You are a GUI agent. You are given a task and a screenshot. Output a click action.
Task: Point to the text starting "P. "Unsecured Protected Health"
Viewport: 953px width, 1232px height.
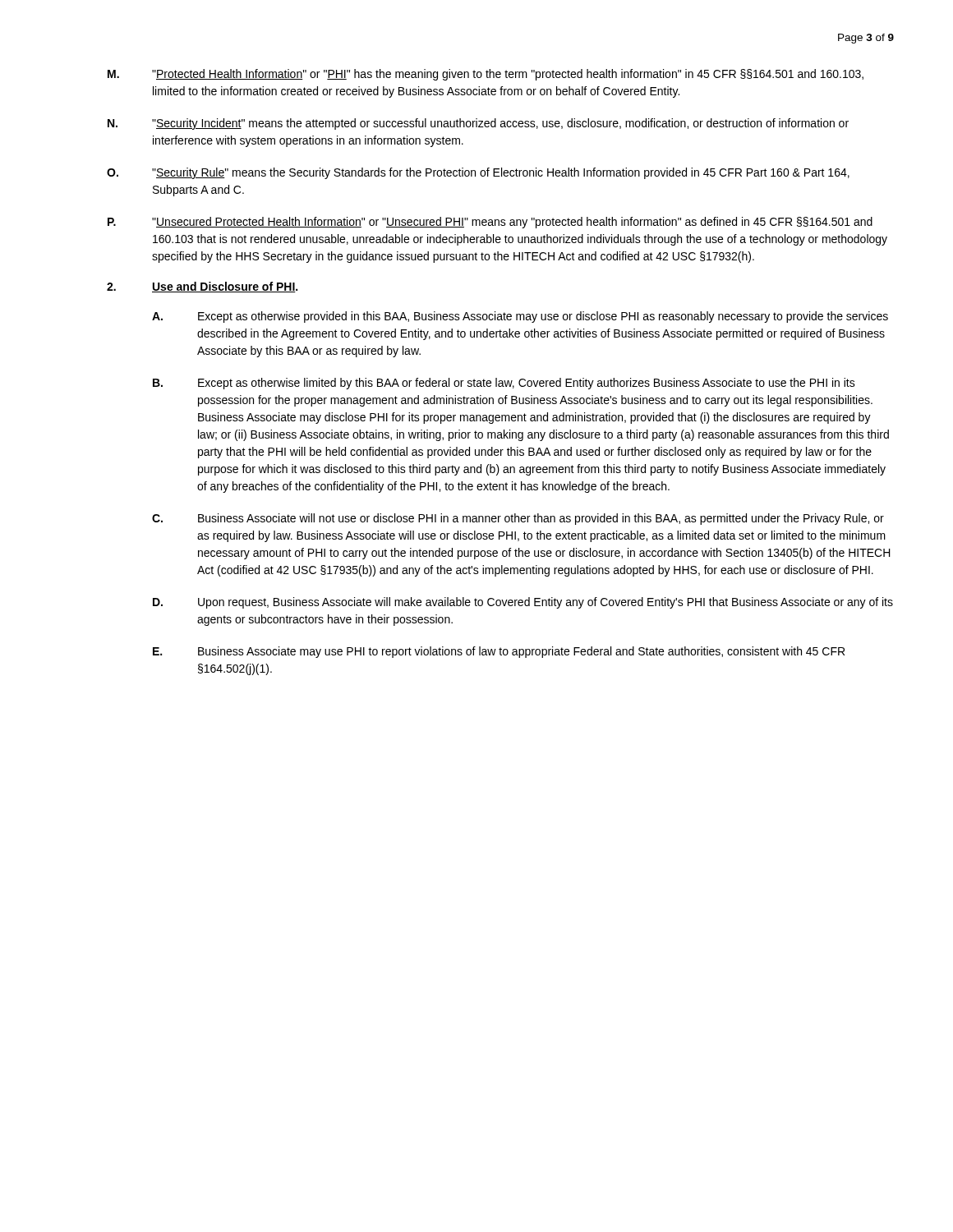[500, 239]
